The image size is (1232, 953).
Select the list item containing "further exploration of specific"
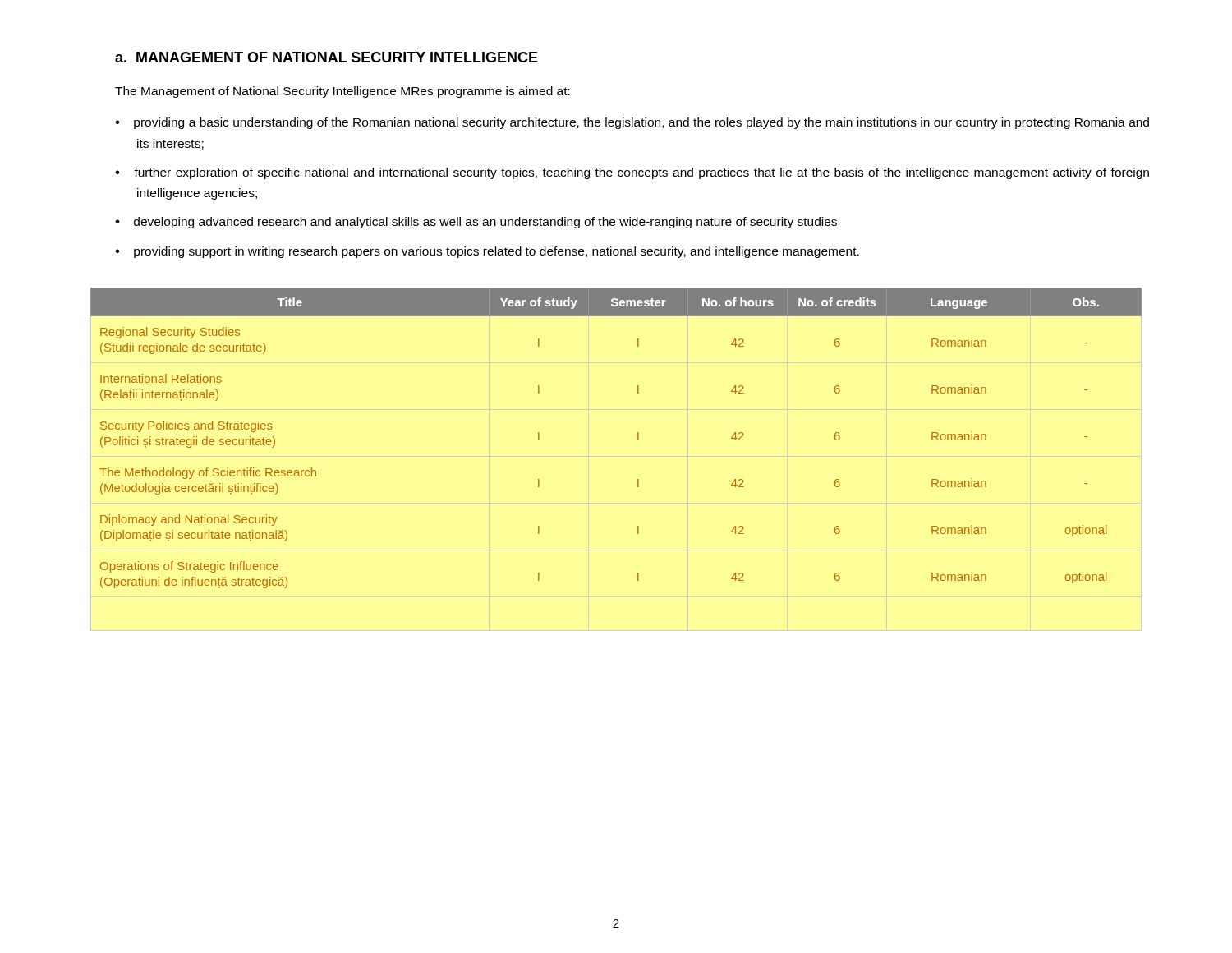tap(640, 182)
